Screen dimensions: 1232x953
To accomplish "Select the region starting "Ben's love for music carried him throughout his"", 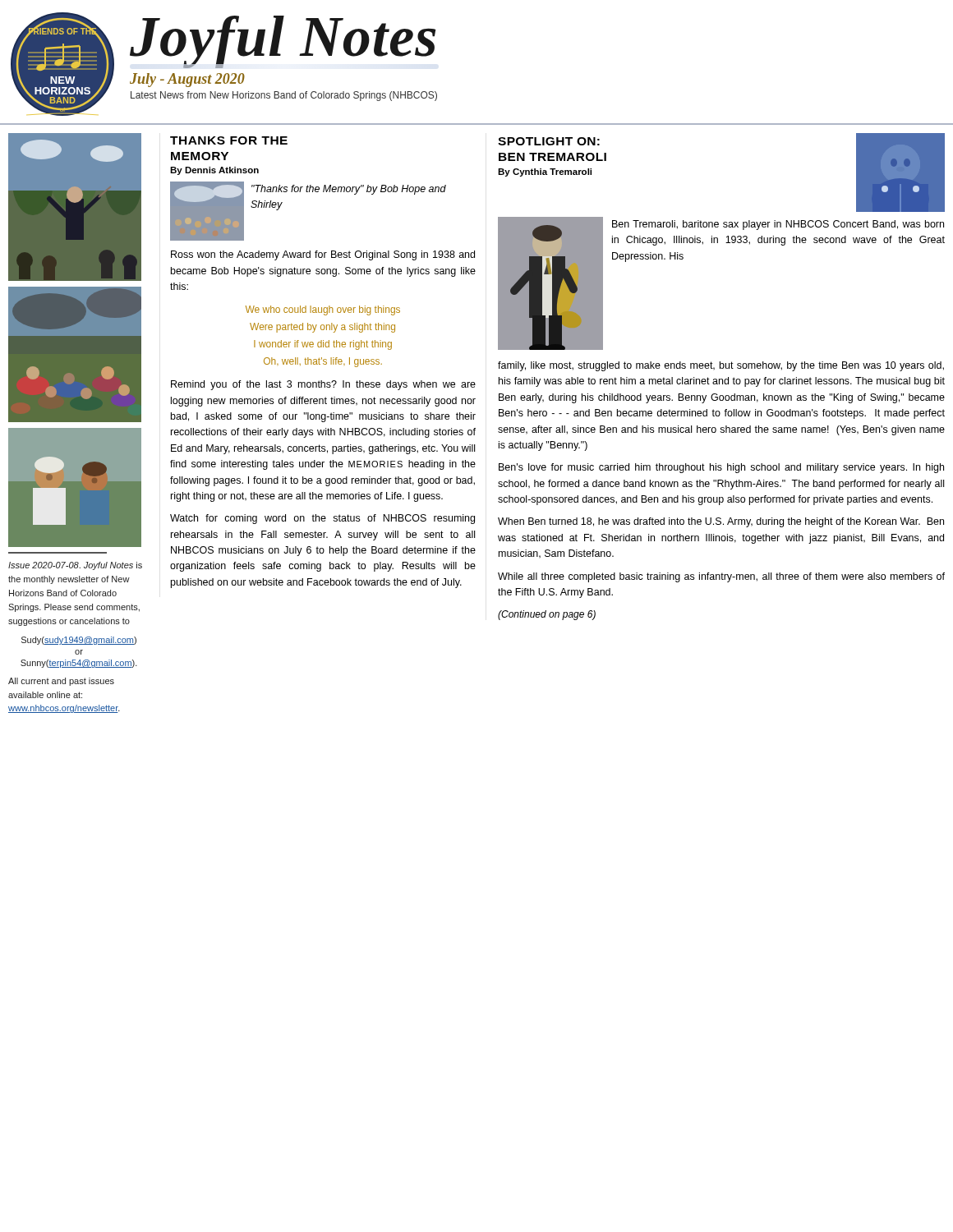I will click(x=721, y=483).
